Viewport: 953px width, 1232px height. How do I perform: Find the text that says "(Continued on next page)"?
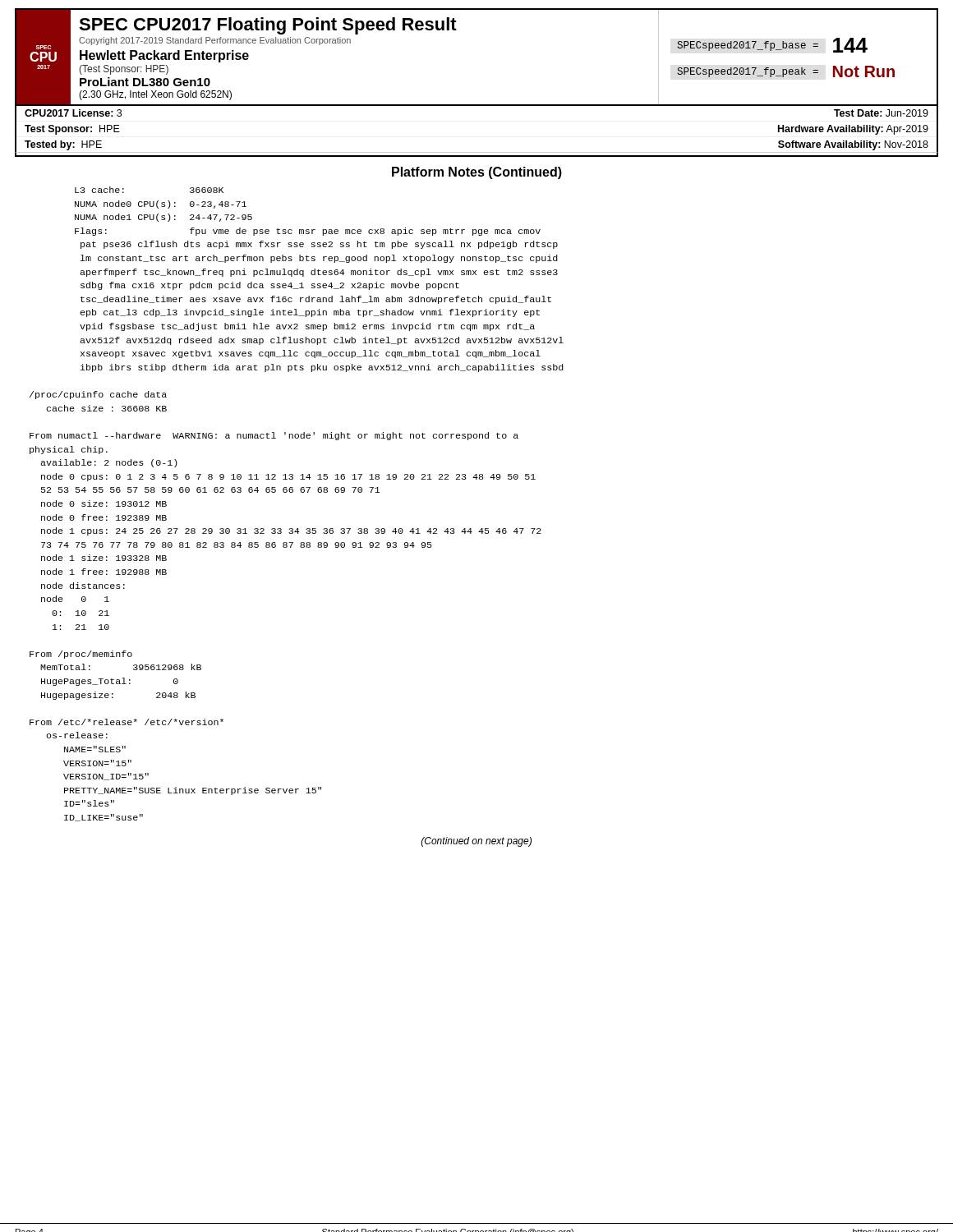(476, 841)
